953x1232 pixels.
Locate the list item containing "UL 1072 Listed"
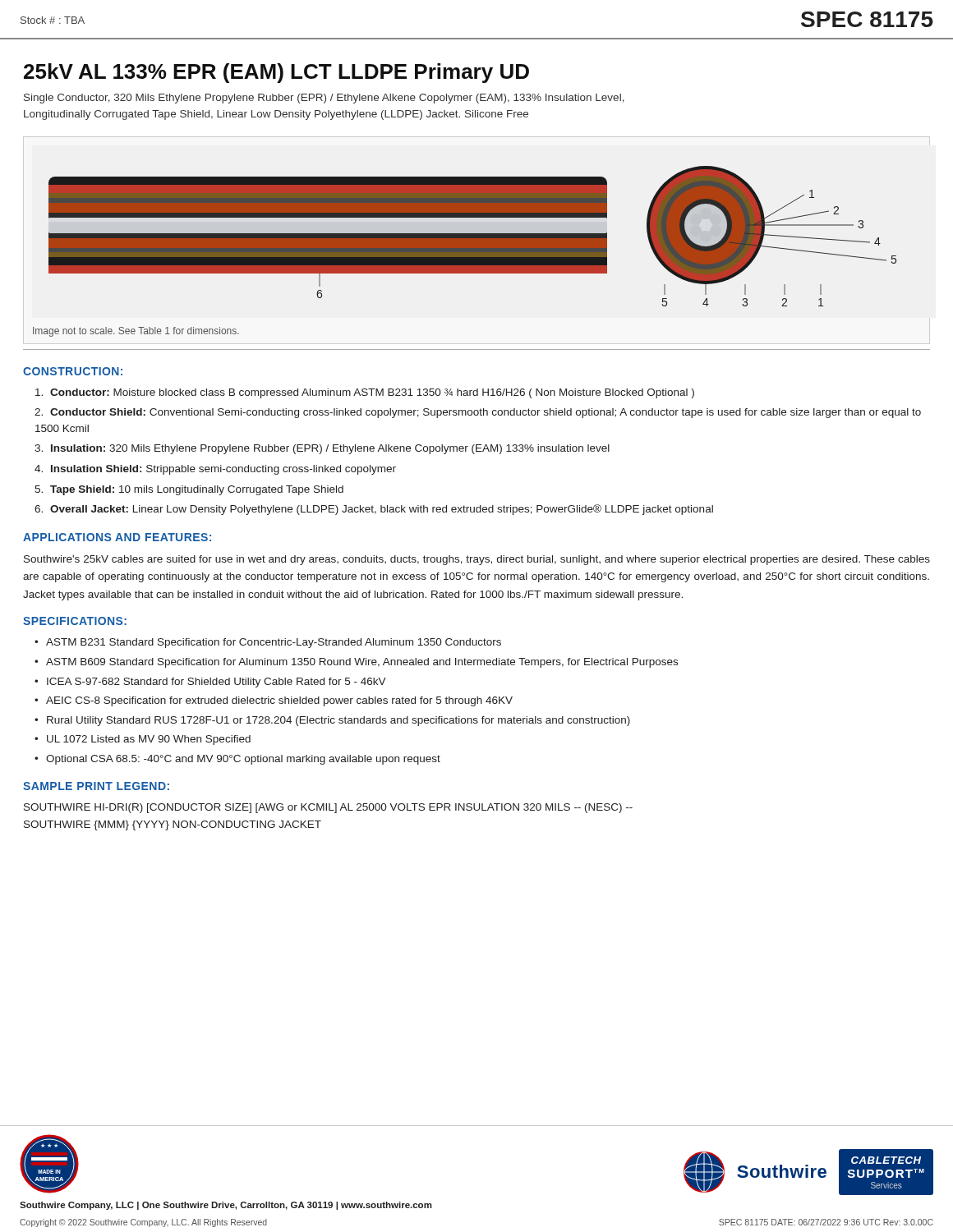pyautogui.click(x=148, y=739)
